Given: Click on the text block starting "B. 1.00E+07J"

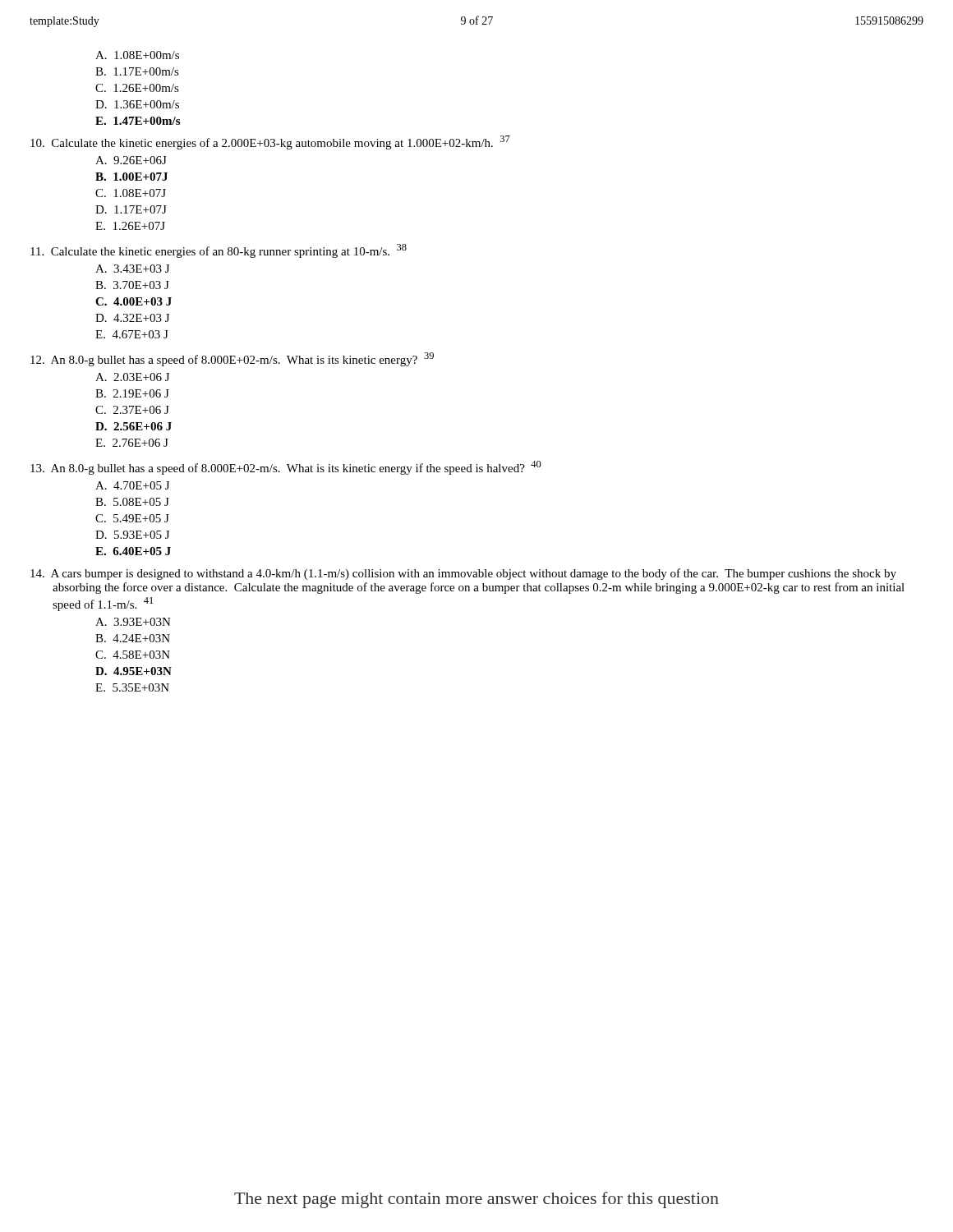Looking at the screenshot, I should pos(132,177).
